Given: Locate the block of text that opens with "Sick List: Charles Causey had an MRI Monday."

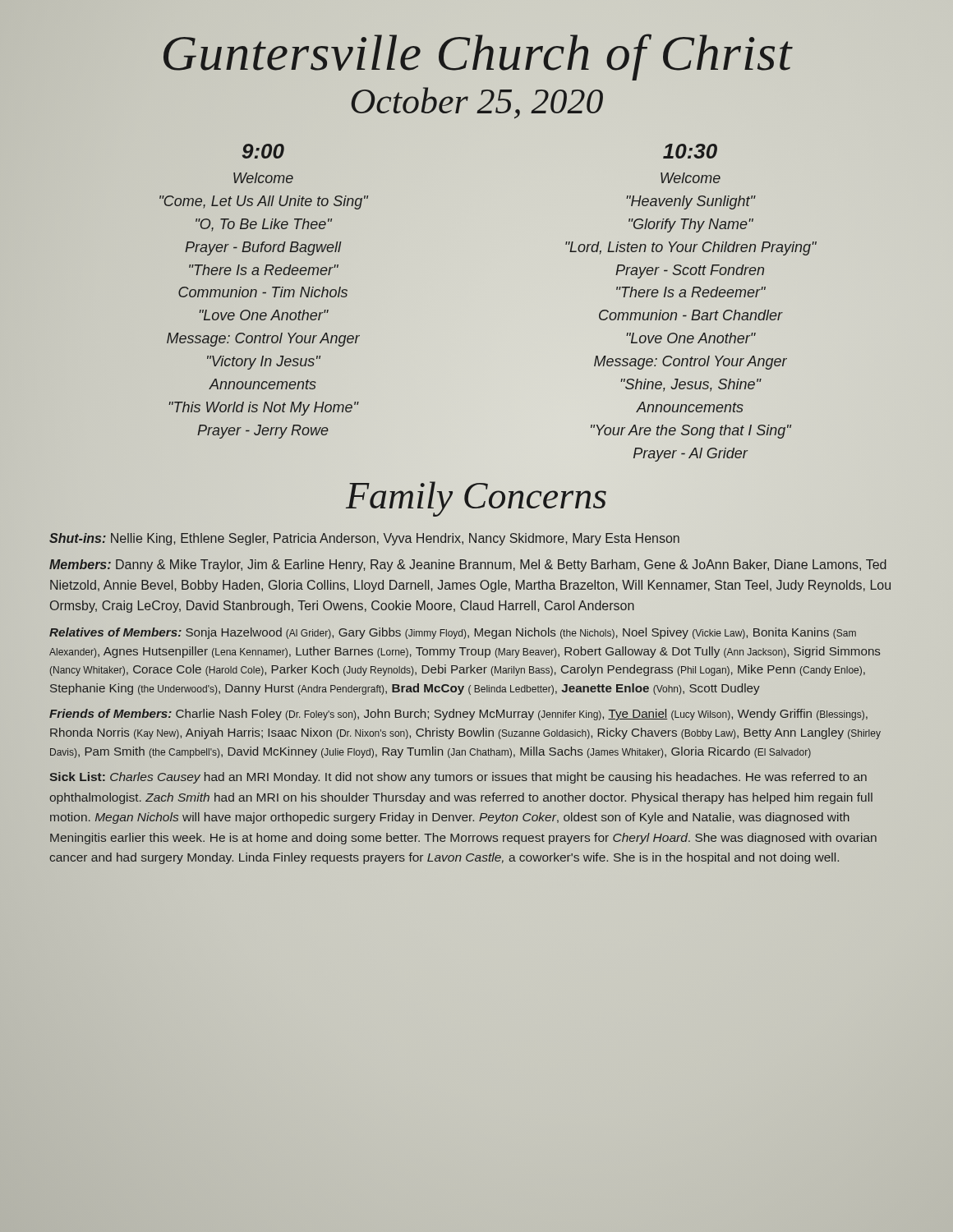Looking at the screenshot, I should [x=463, y=817].
